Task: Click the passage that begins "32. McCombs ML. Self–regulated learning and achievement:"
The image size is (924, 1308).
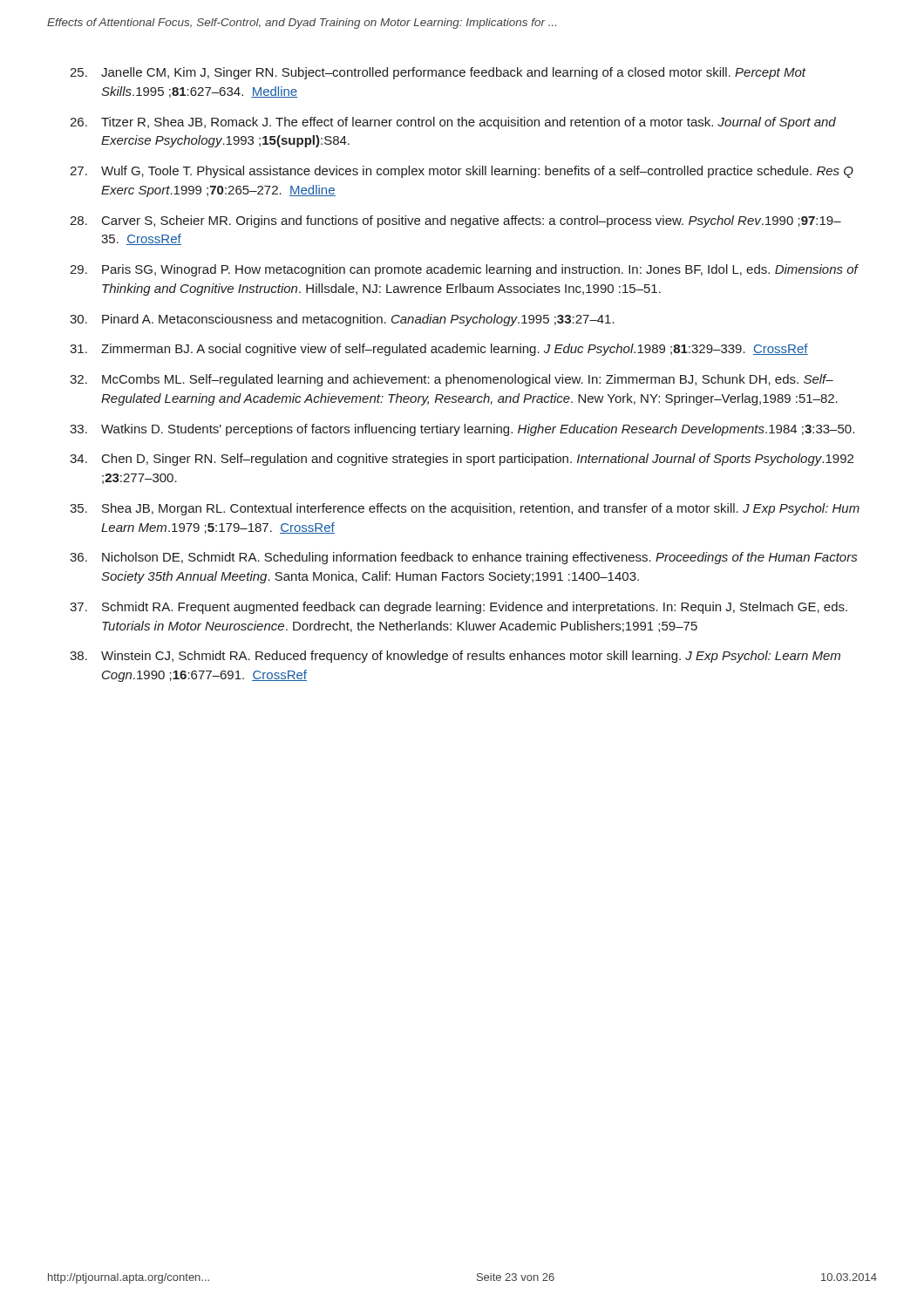Action: coord(471,389)
